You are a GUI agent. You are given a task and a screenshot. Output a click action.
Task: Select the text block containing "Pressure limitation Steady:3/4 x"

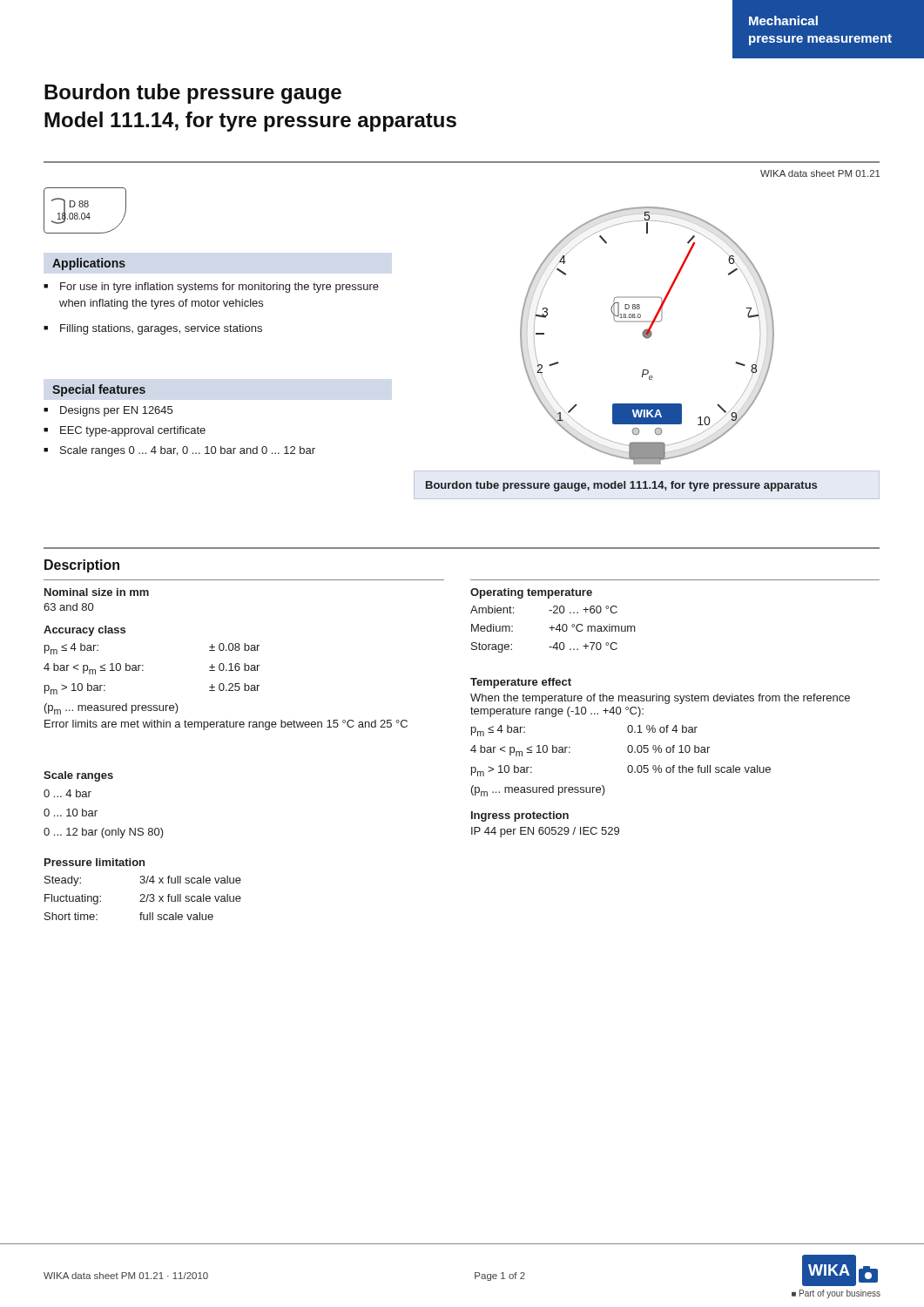244,891
